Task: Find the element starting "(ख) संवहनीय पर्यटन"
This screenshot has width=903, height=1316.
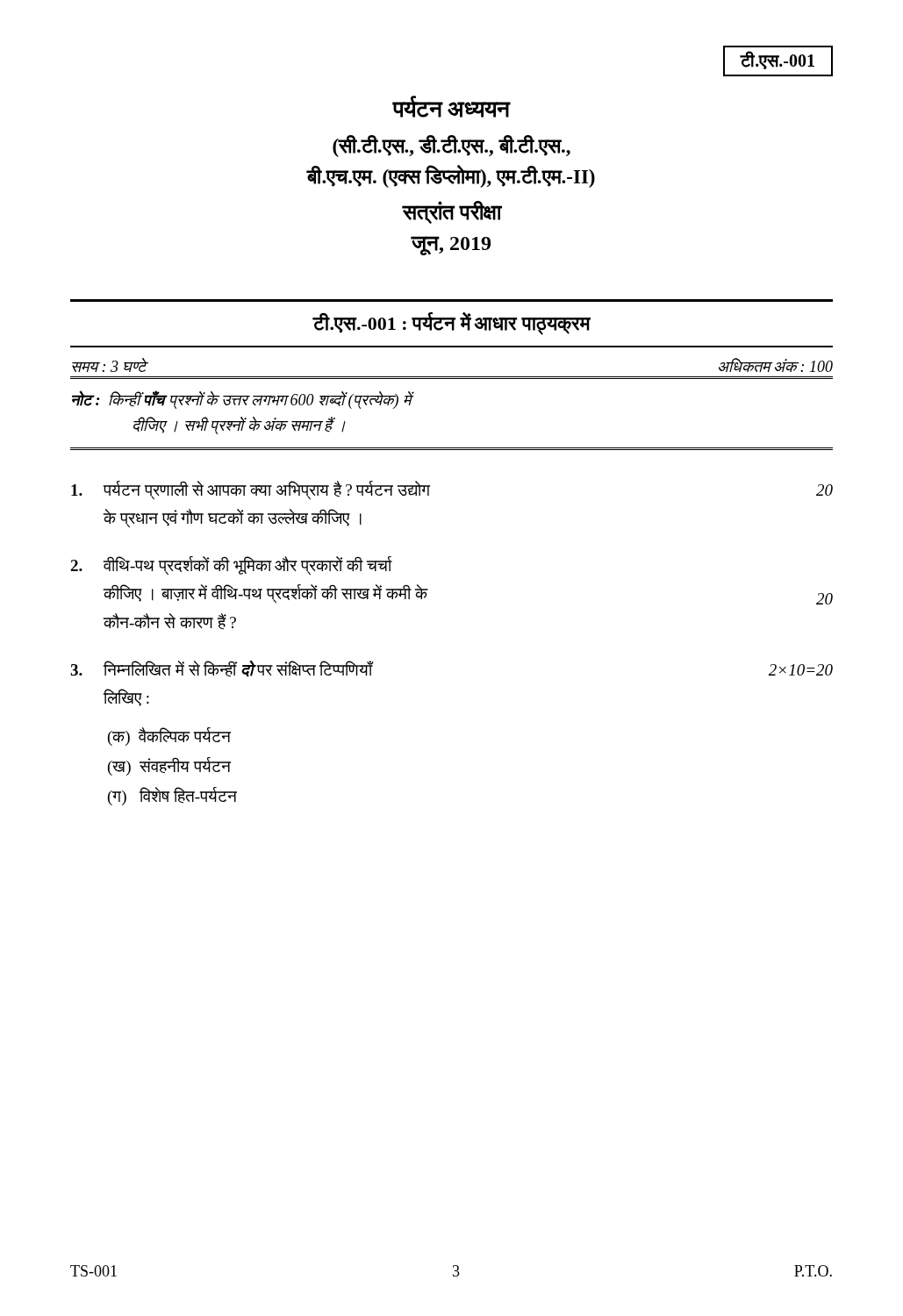Action: [169, 766]
